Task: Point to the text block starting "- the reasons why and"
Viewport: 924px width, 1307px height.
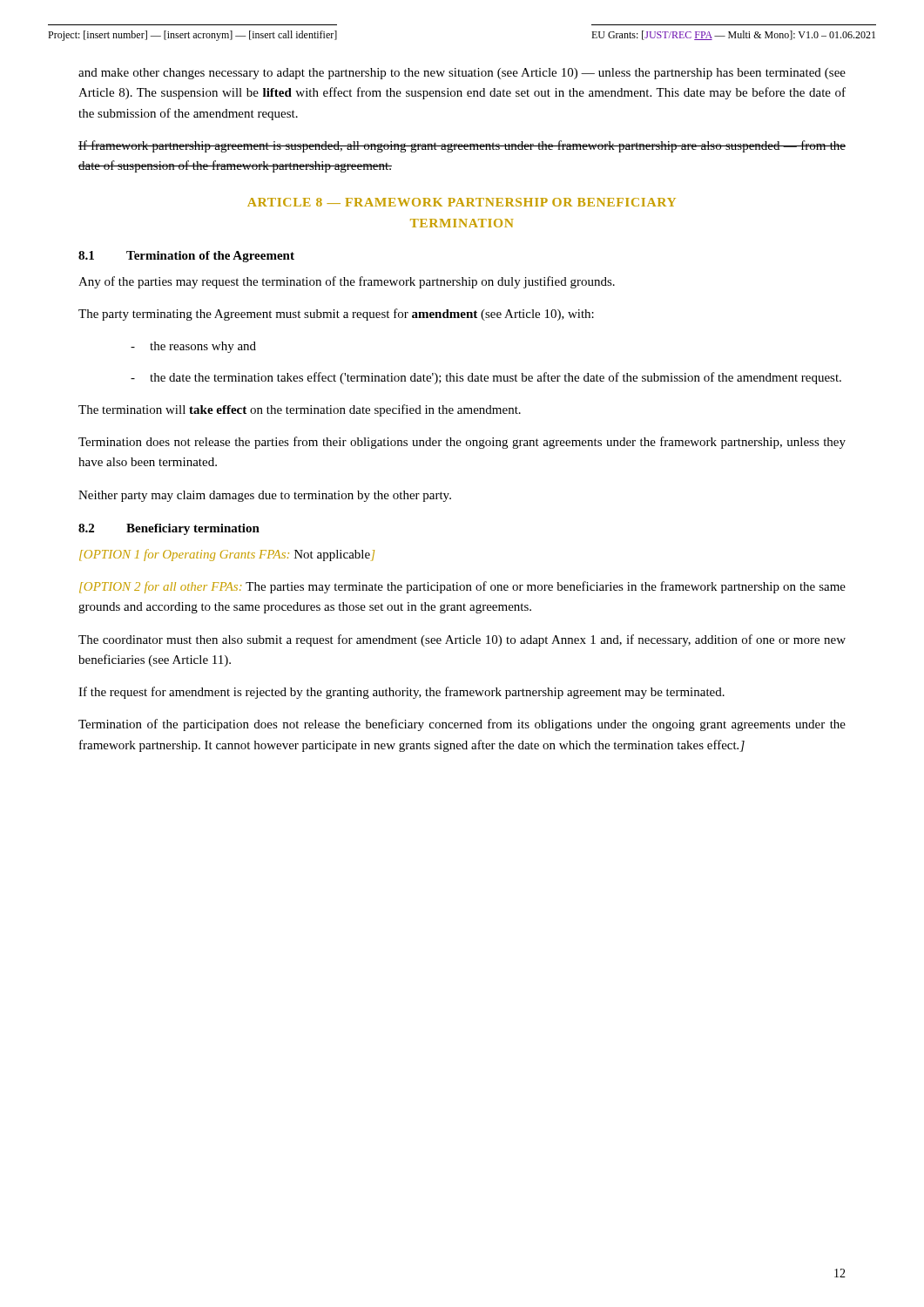Action: [193, 347]
